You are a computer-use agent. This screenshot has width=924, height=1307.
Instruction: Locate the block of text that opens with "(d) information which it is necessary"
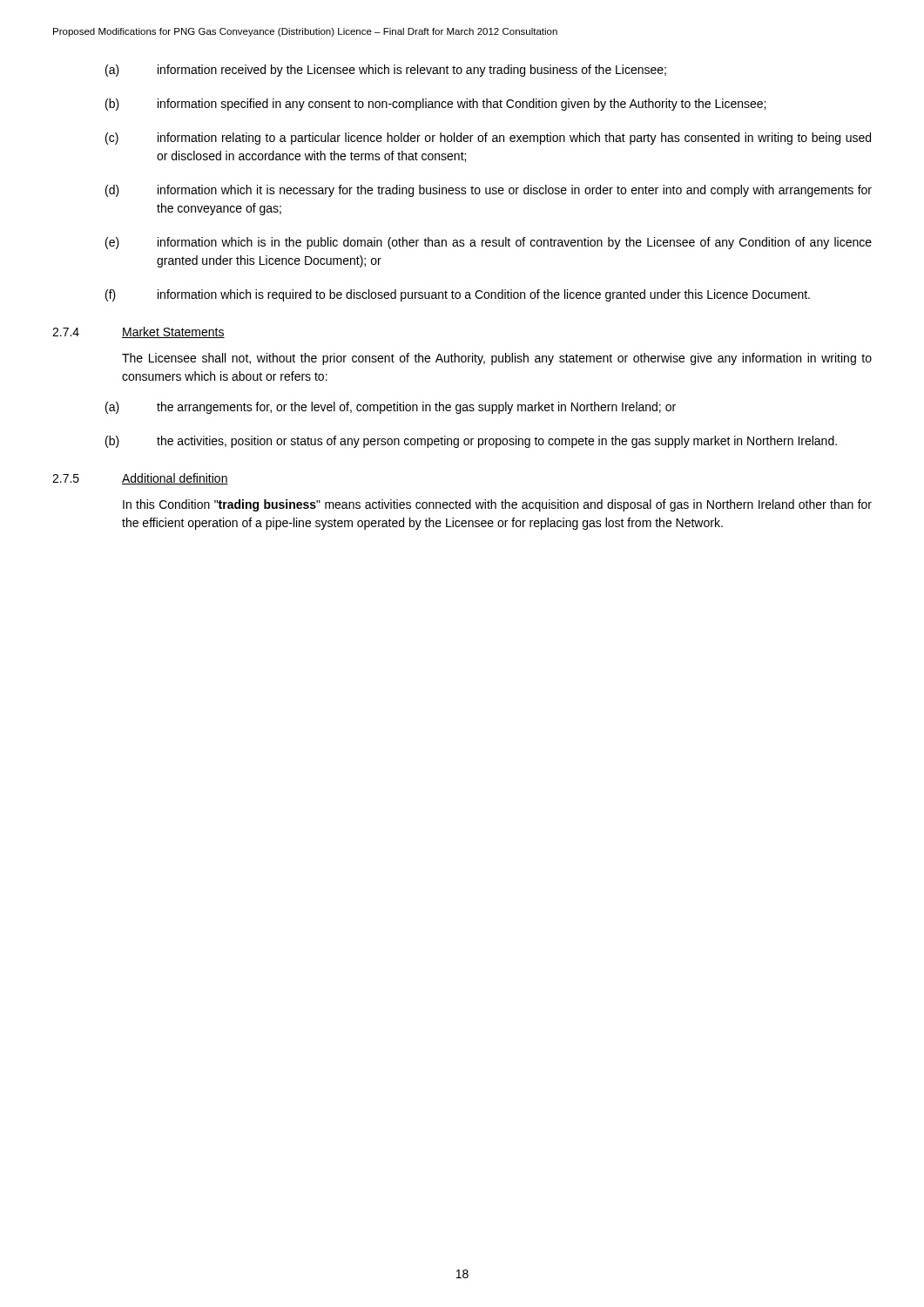tap(462, 200)
